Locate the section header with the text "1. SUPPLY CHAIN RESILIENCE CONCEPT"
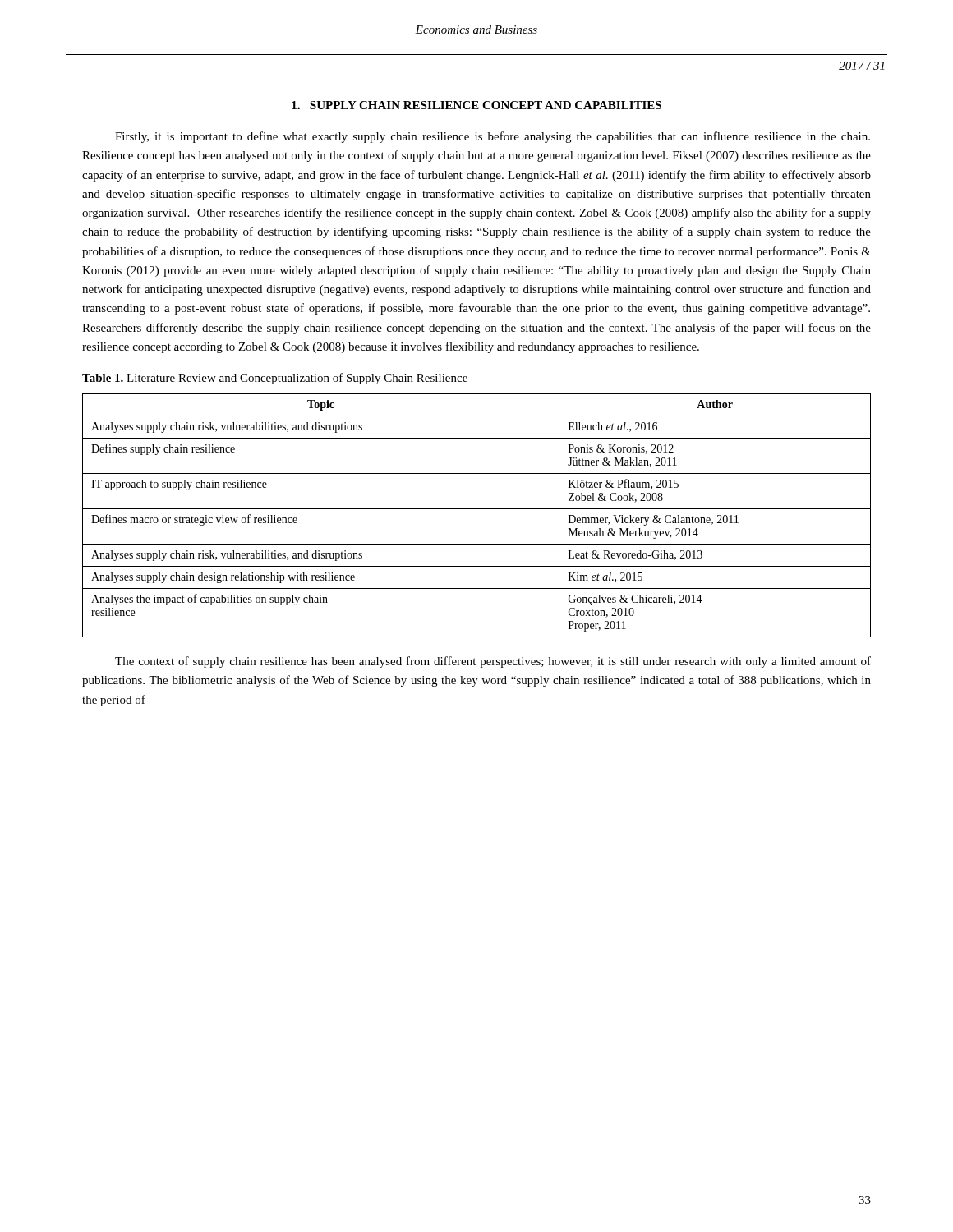The image size is (953, 1232). point(476,105)
